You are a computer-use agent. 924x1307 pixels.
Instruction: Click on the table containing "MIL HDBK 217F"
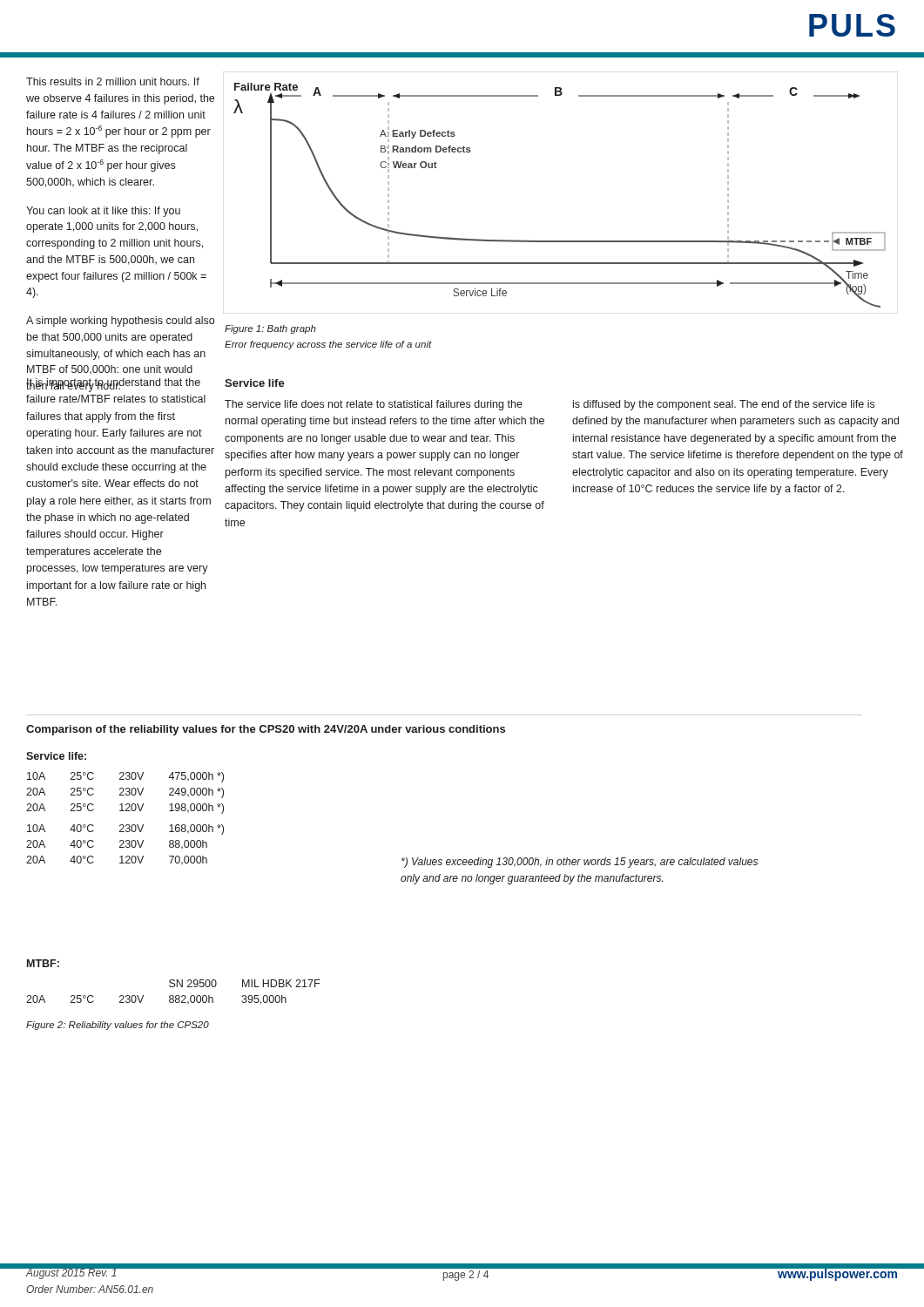point(266,992)
